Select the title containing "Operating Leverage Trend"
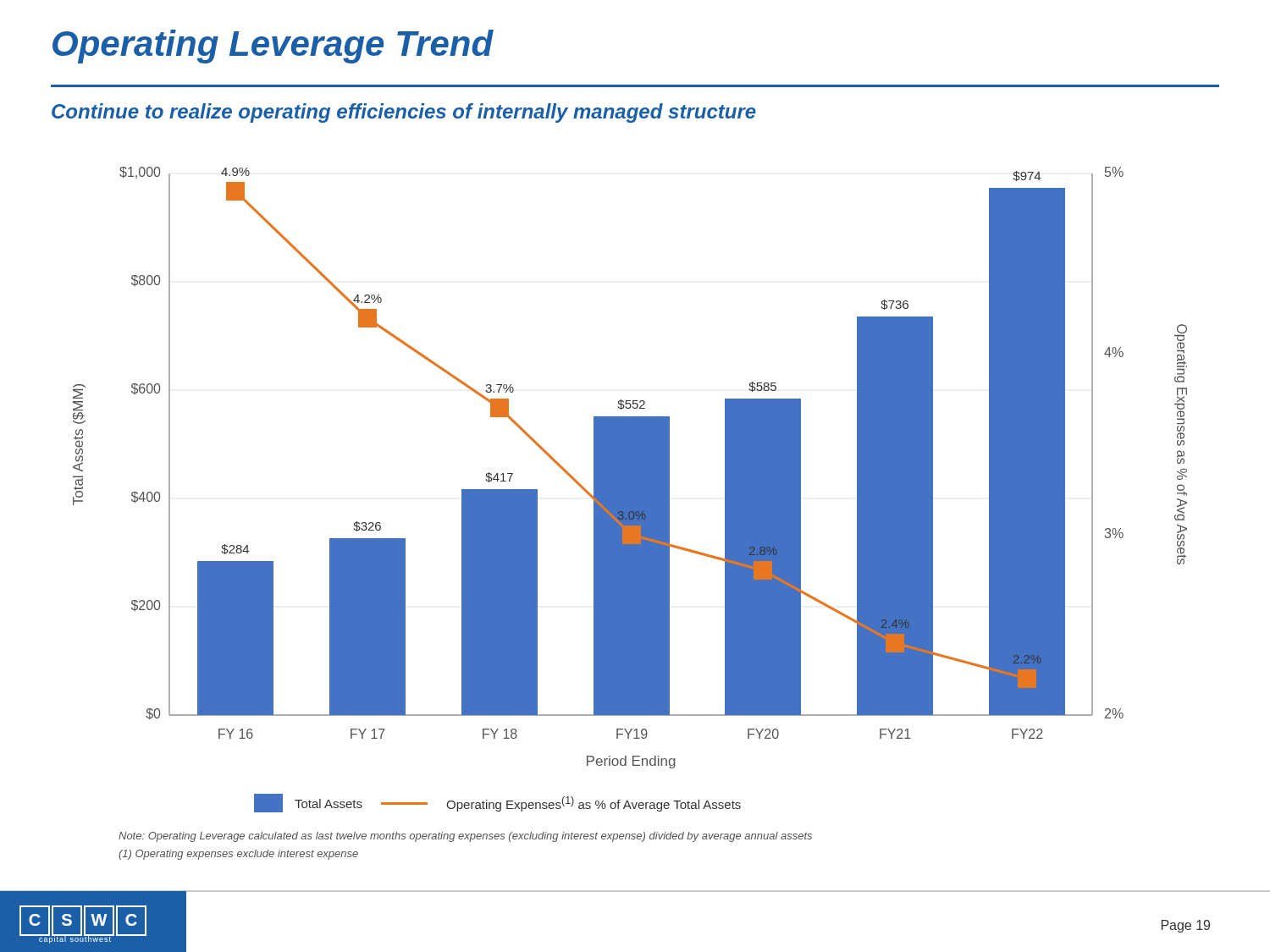This screenshot has height=952, width=1270. 272,44
